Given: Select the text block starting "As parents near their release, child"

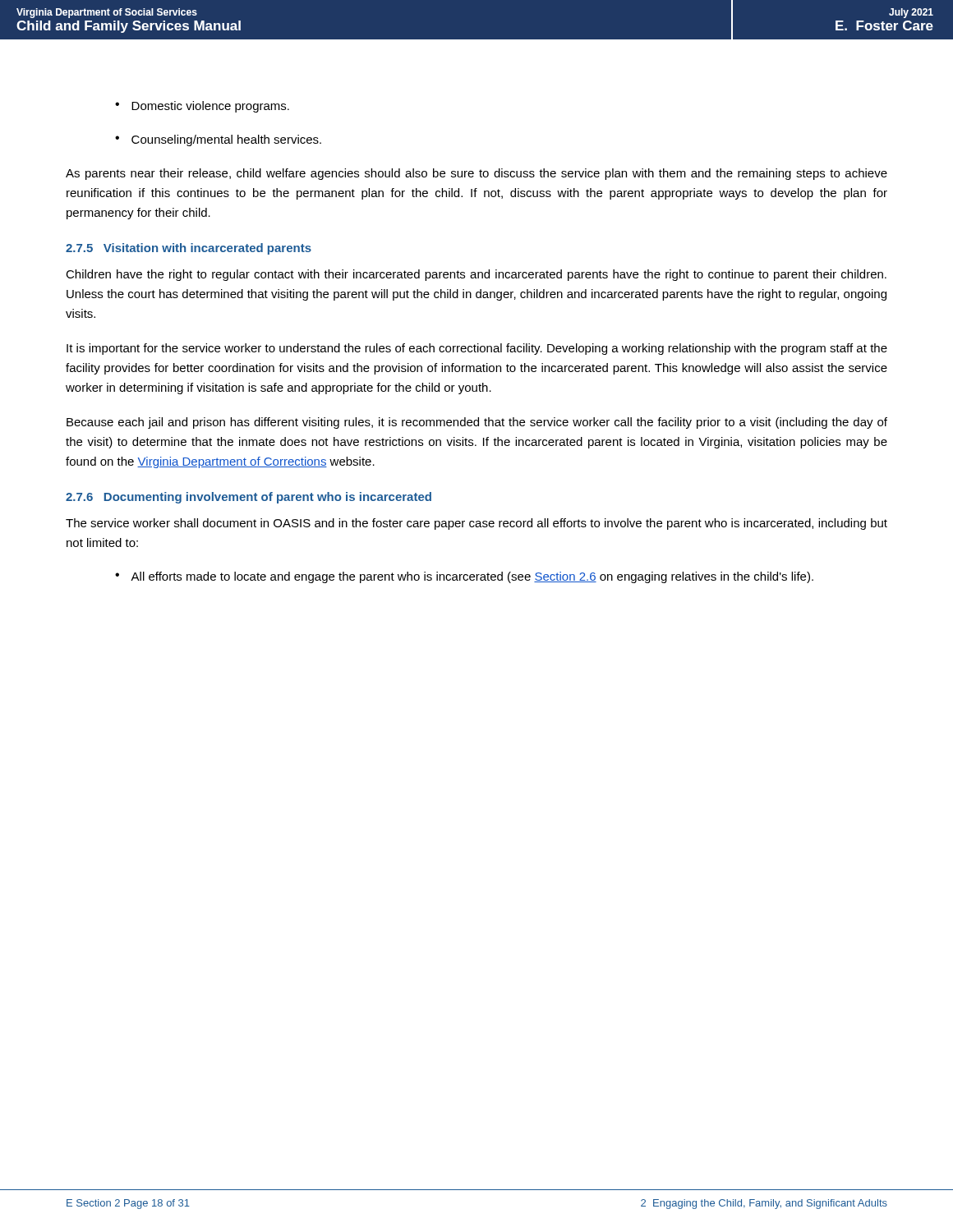Looking at the screenshot, I should pyautogui.click(x=476, y=193).
